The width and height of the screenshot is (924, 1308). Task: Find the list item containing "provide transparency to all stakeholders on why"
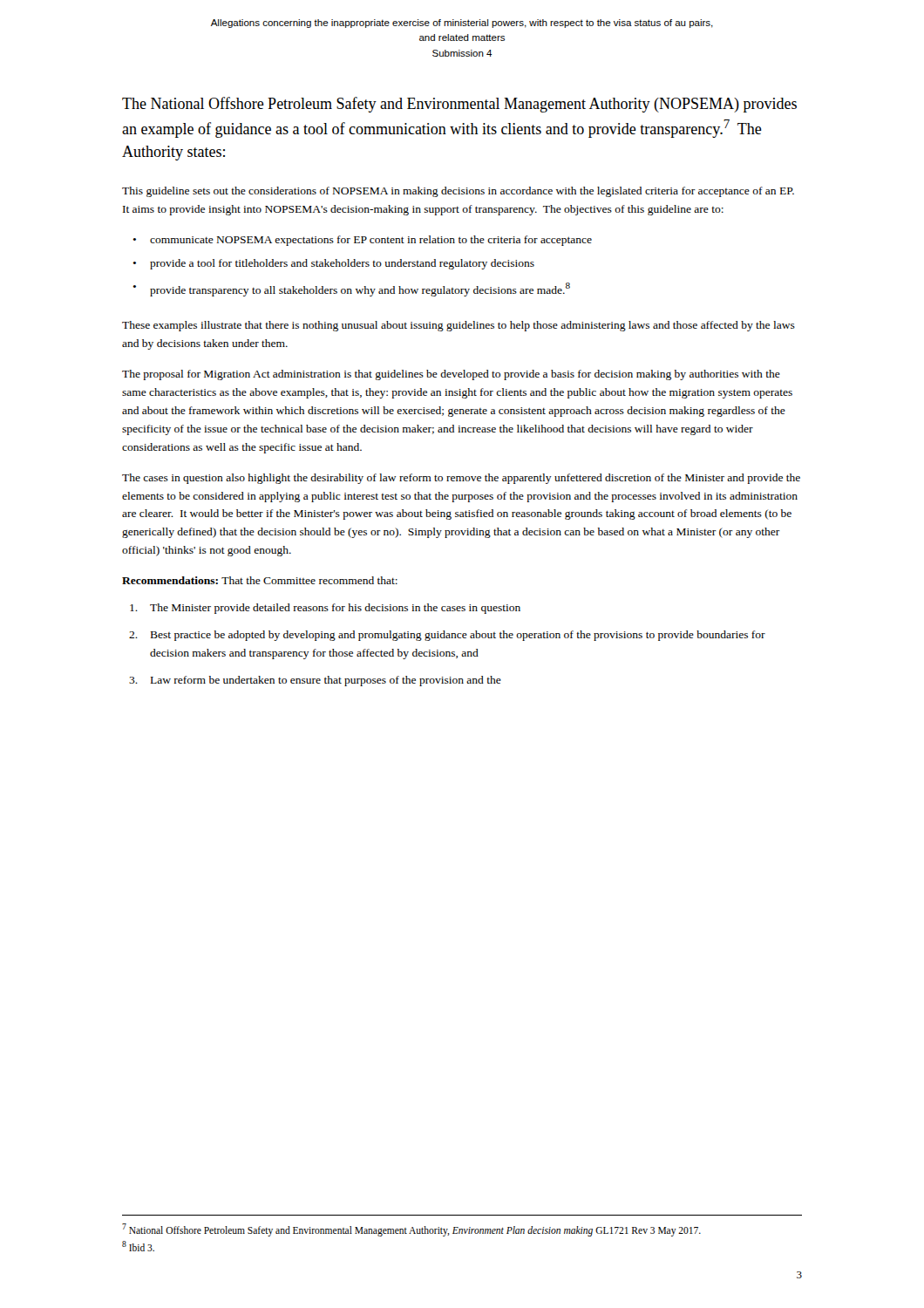click(x=360, y=288)
